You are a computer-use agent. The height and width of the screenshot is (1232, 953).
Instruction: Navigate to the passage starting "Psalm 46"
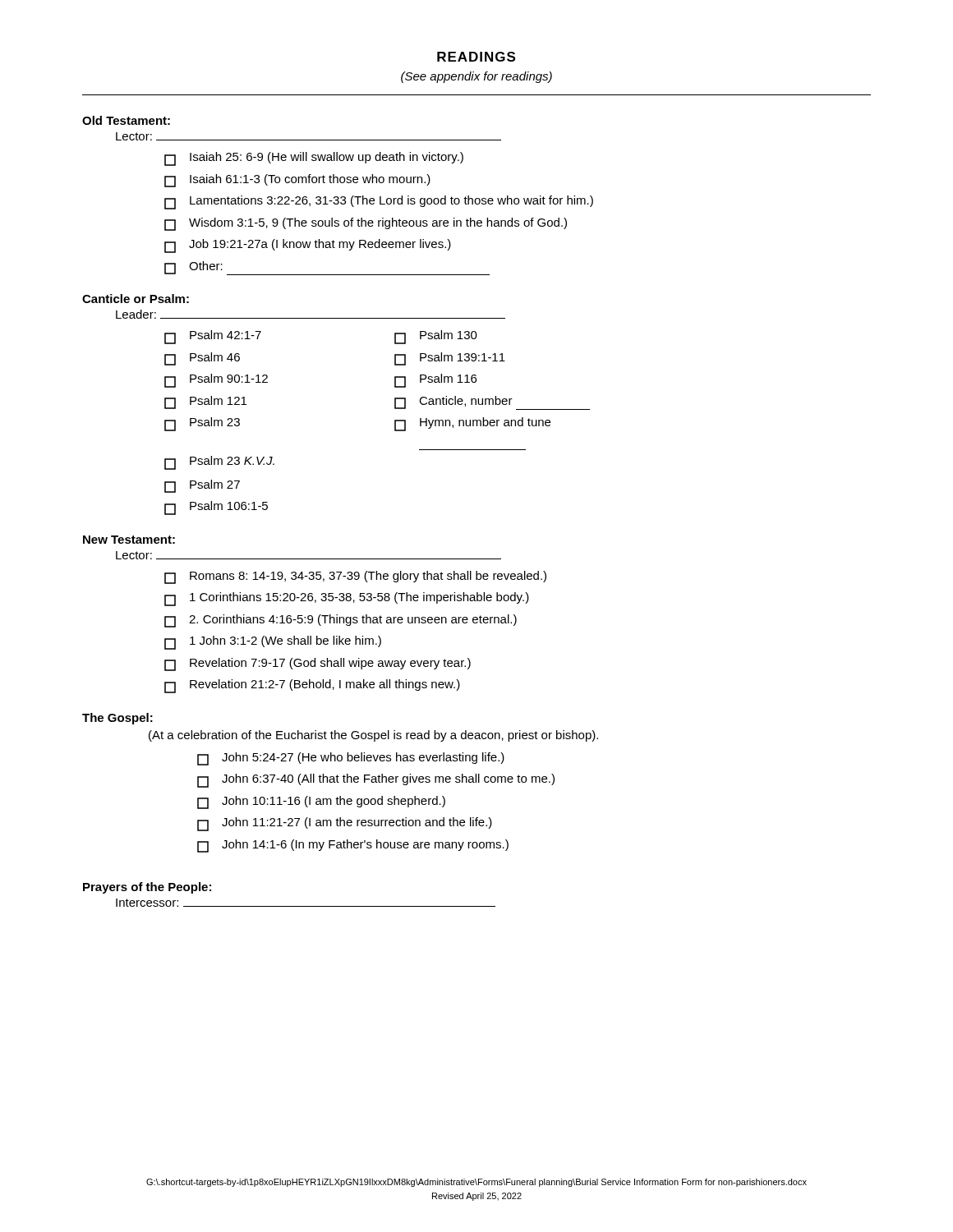(x=202, y=358)
